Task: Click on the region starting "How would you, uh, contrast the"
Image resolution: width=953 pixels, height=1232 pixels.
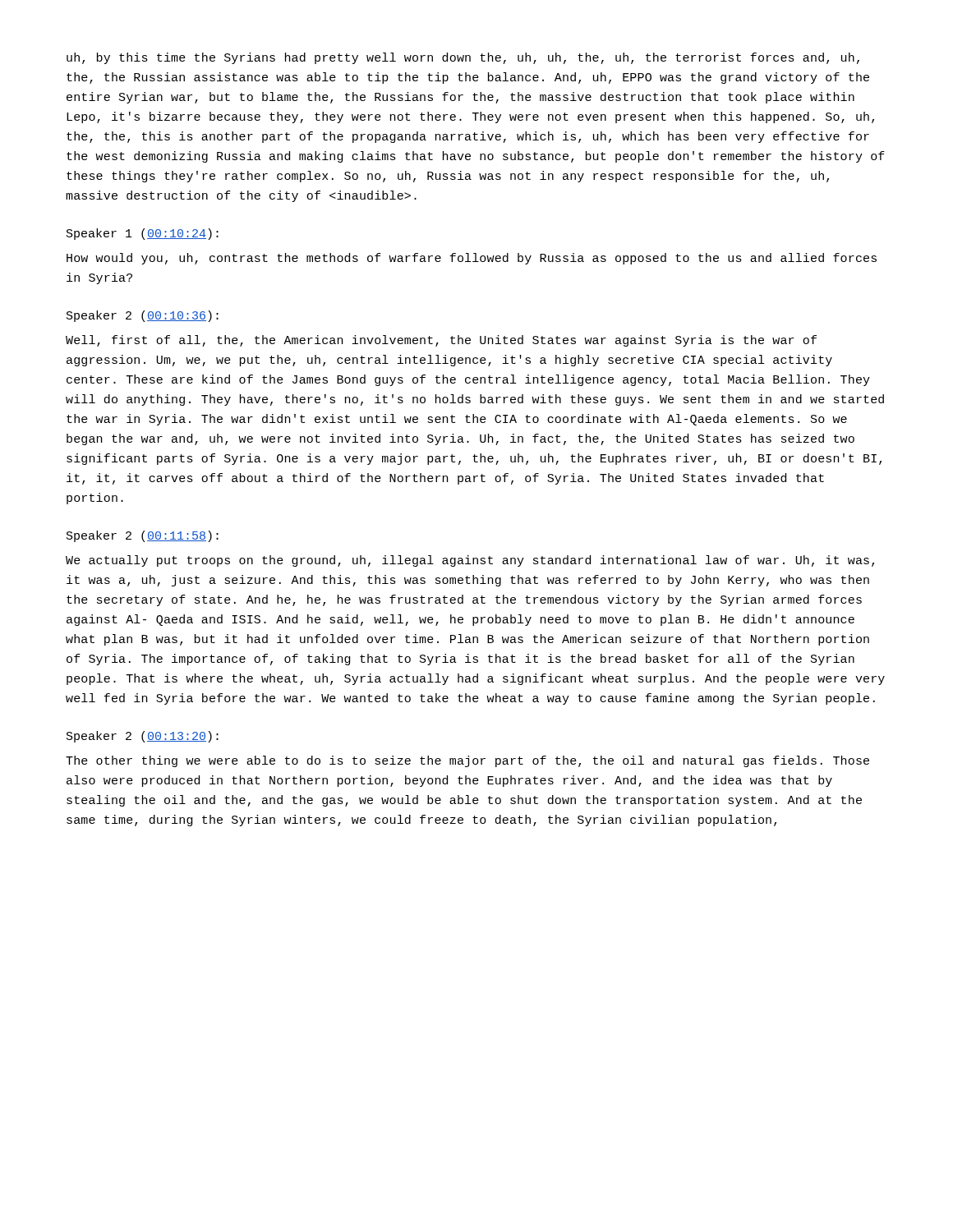Action: point(472,269)
